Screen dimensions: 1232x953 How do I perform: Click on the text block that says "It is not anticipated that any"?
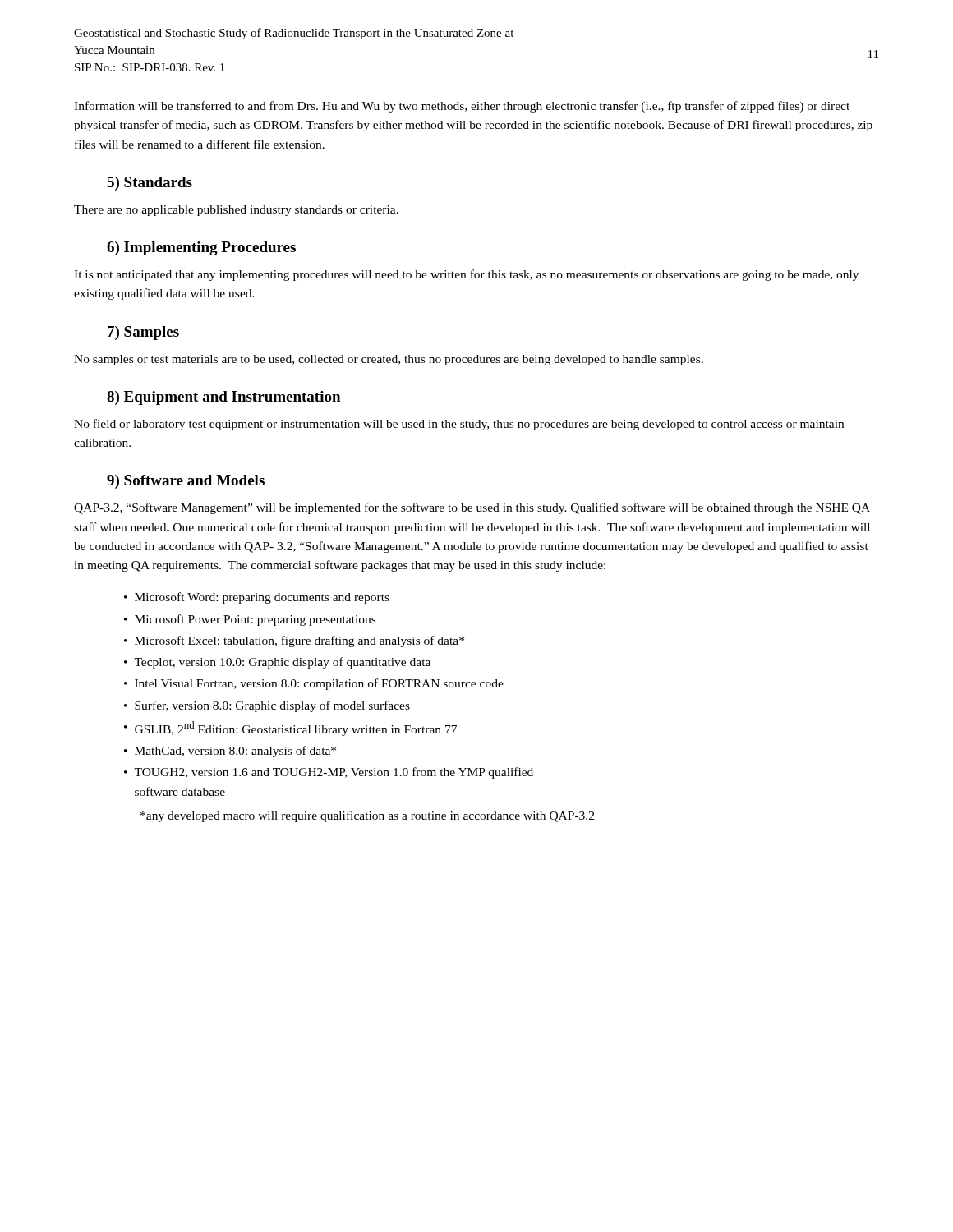(x=466, y=283)
